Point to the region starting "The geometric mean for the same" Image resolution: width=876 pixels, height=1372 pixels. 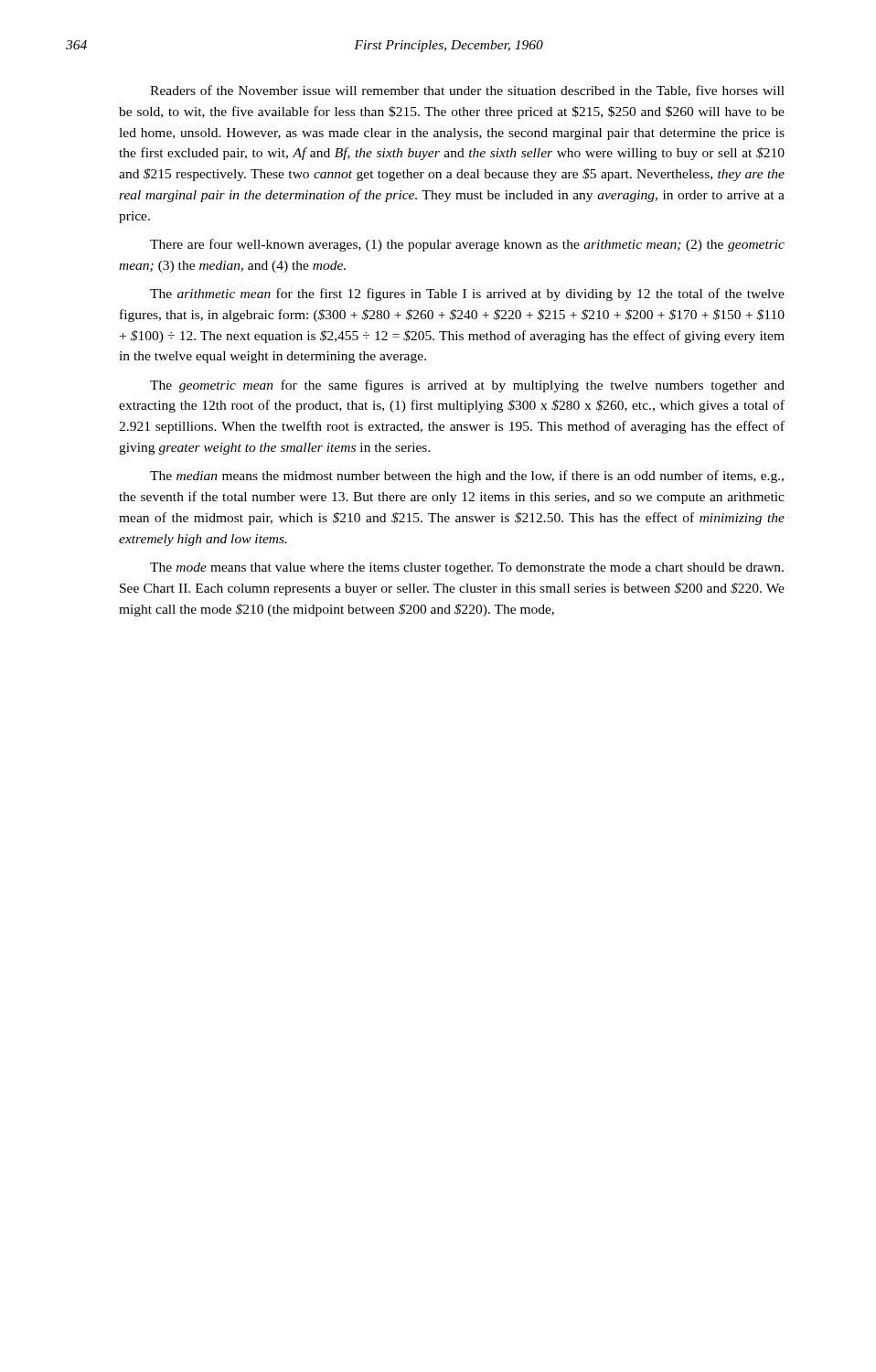[452, 416]
